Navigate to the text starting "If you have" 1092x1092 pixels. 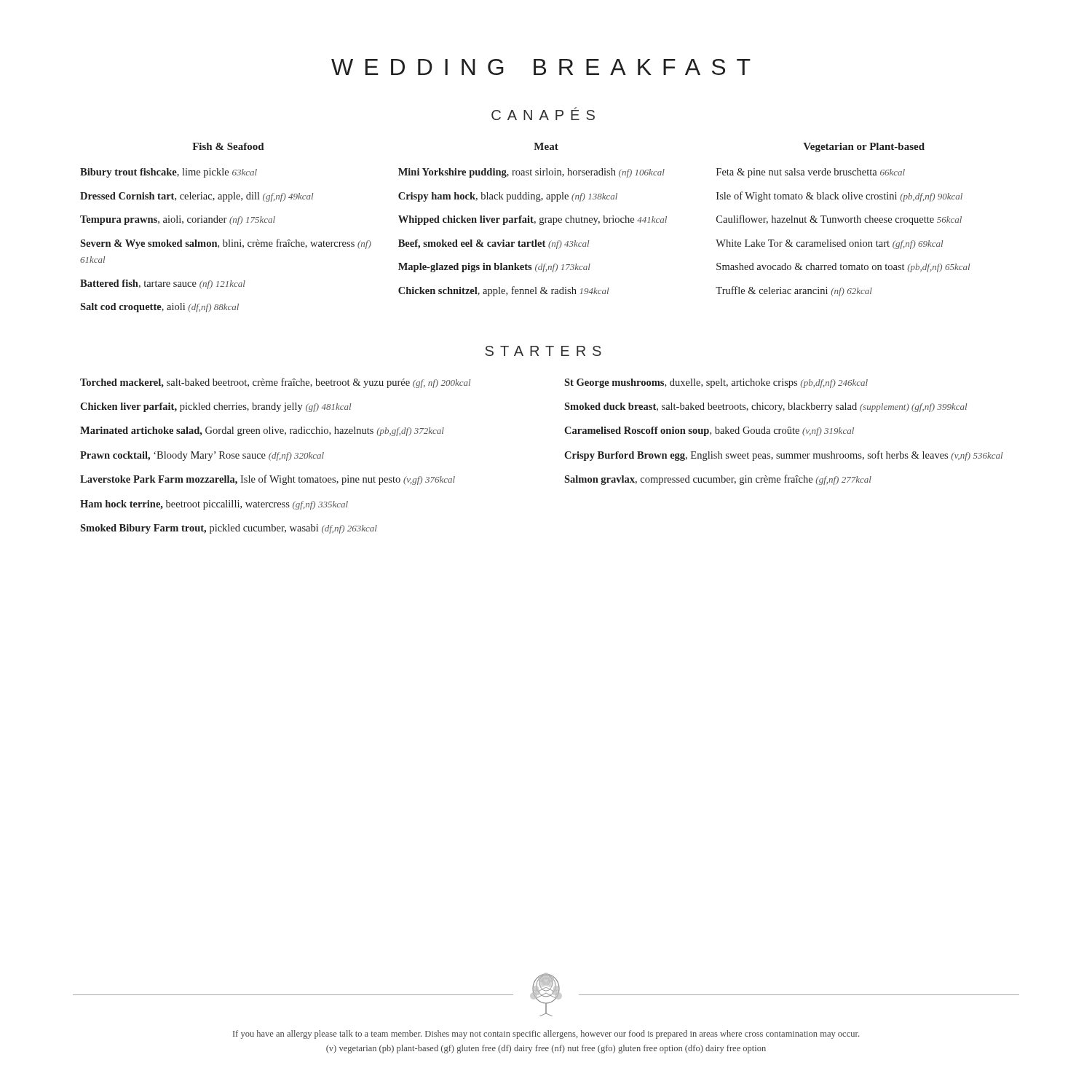coord(546,1041)
